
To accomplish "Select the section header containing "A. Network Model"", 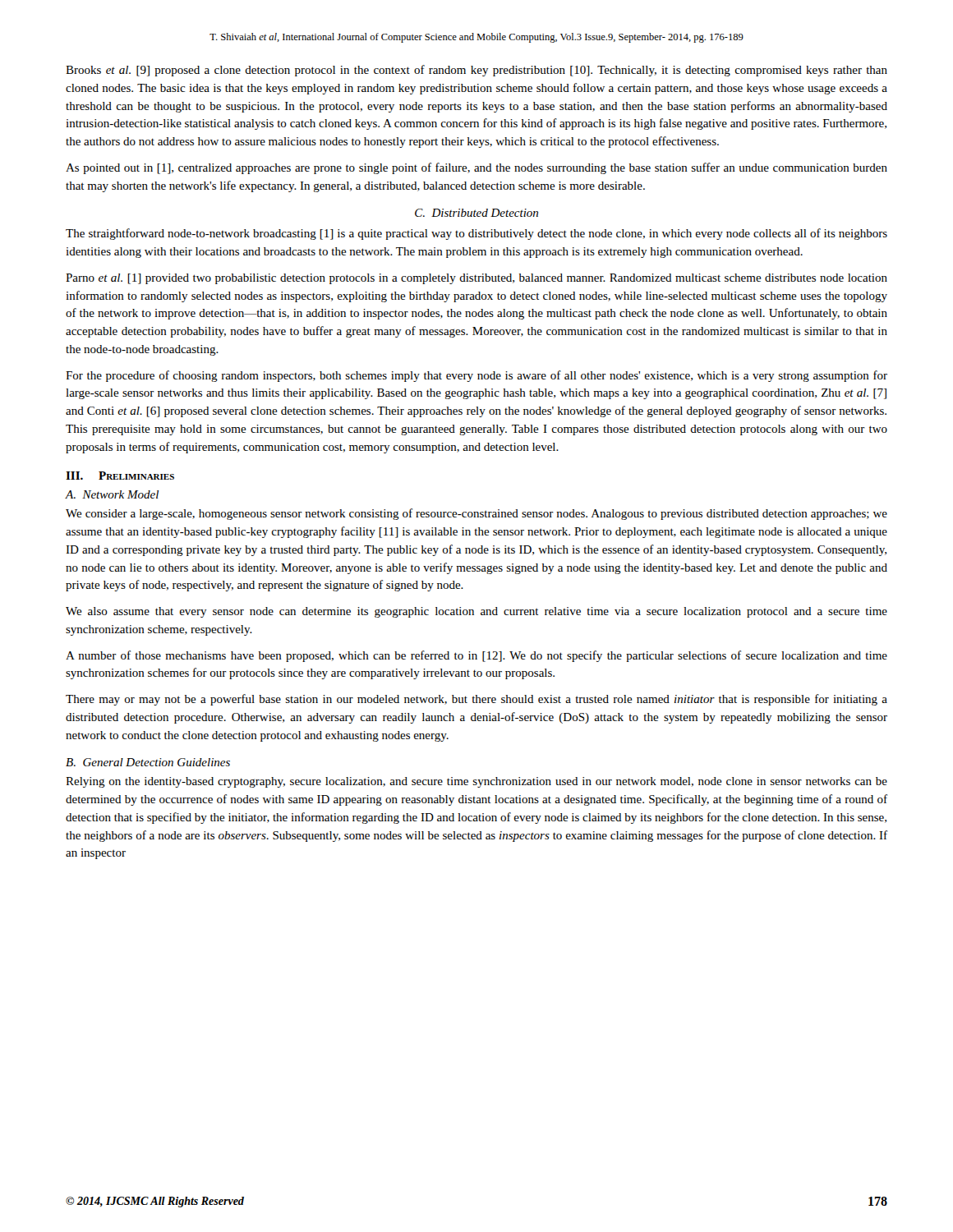I will [x=112, y=495].
